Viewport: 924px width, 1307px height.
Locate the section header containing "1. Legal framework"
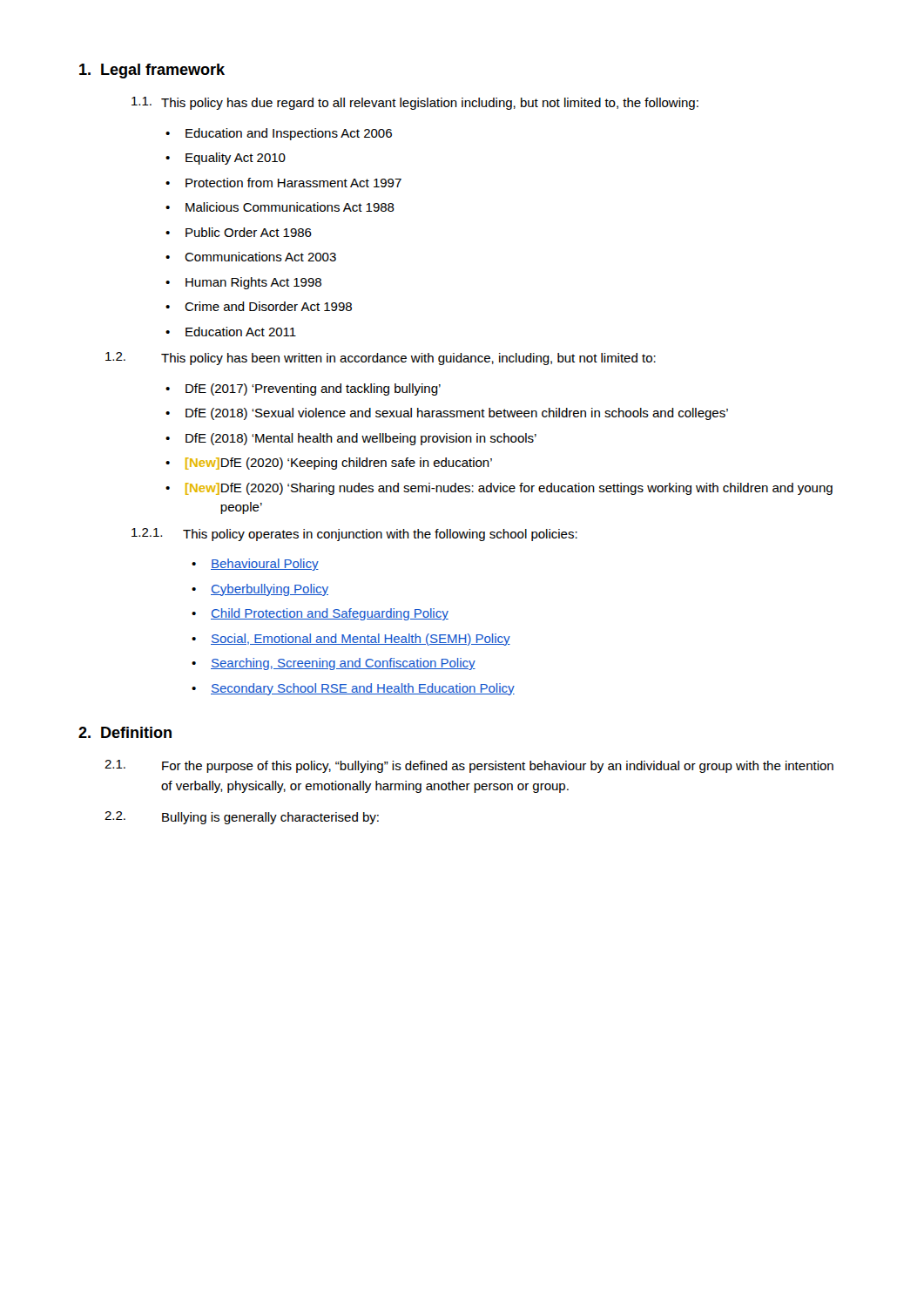(152, 70)
